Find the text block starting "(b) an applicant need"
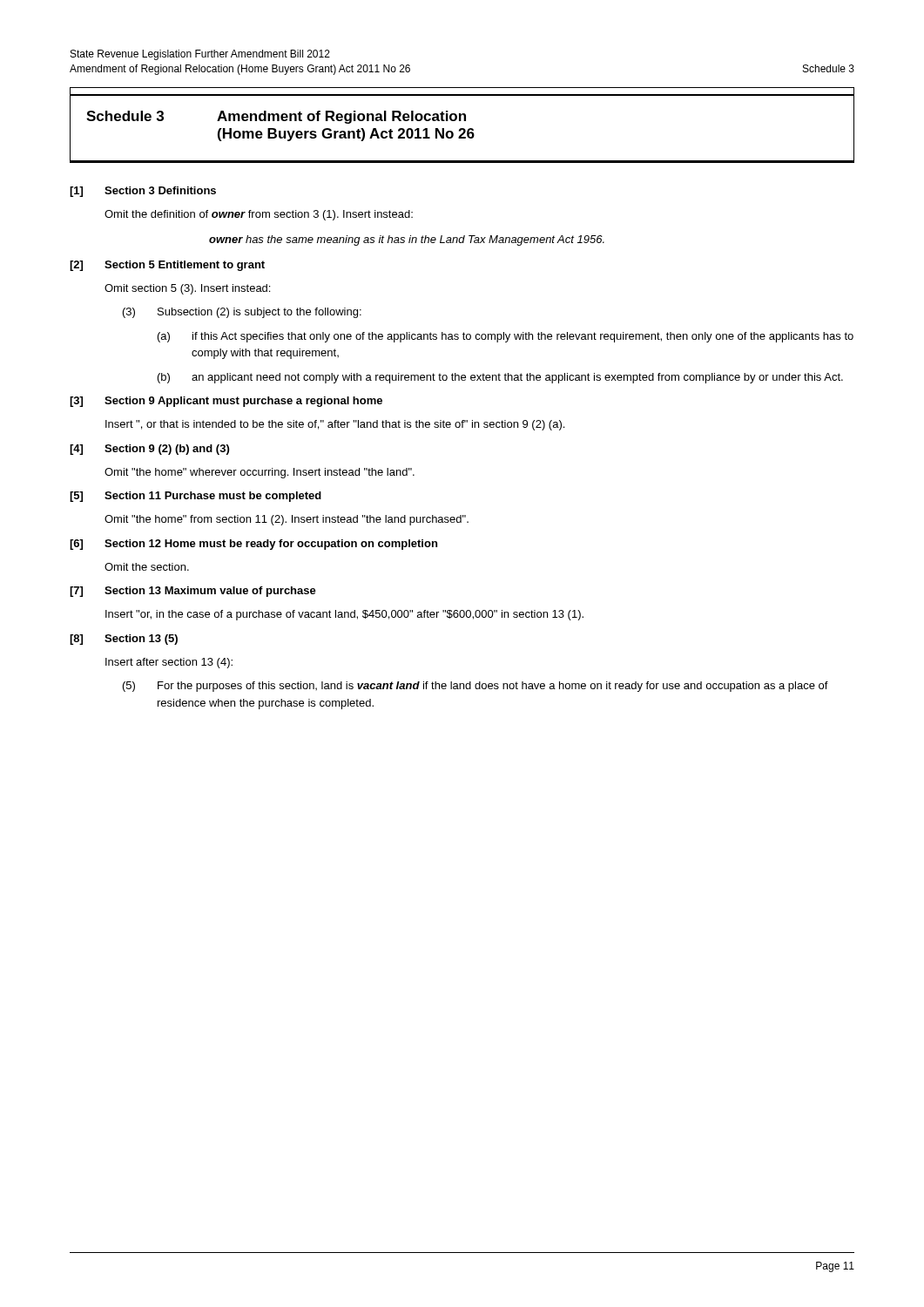The height and width of the screenshot is (1307, 924). [500, 377]
